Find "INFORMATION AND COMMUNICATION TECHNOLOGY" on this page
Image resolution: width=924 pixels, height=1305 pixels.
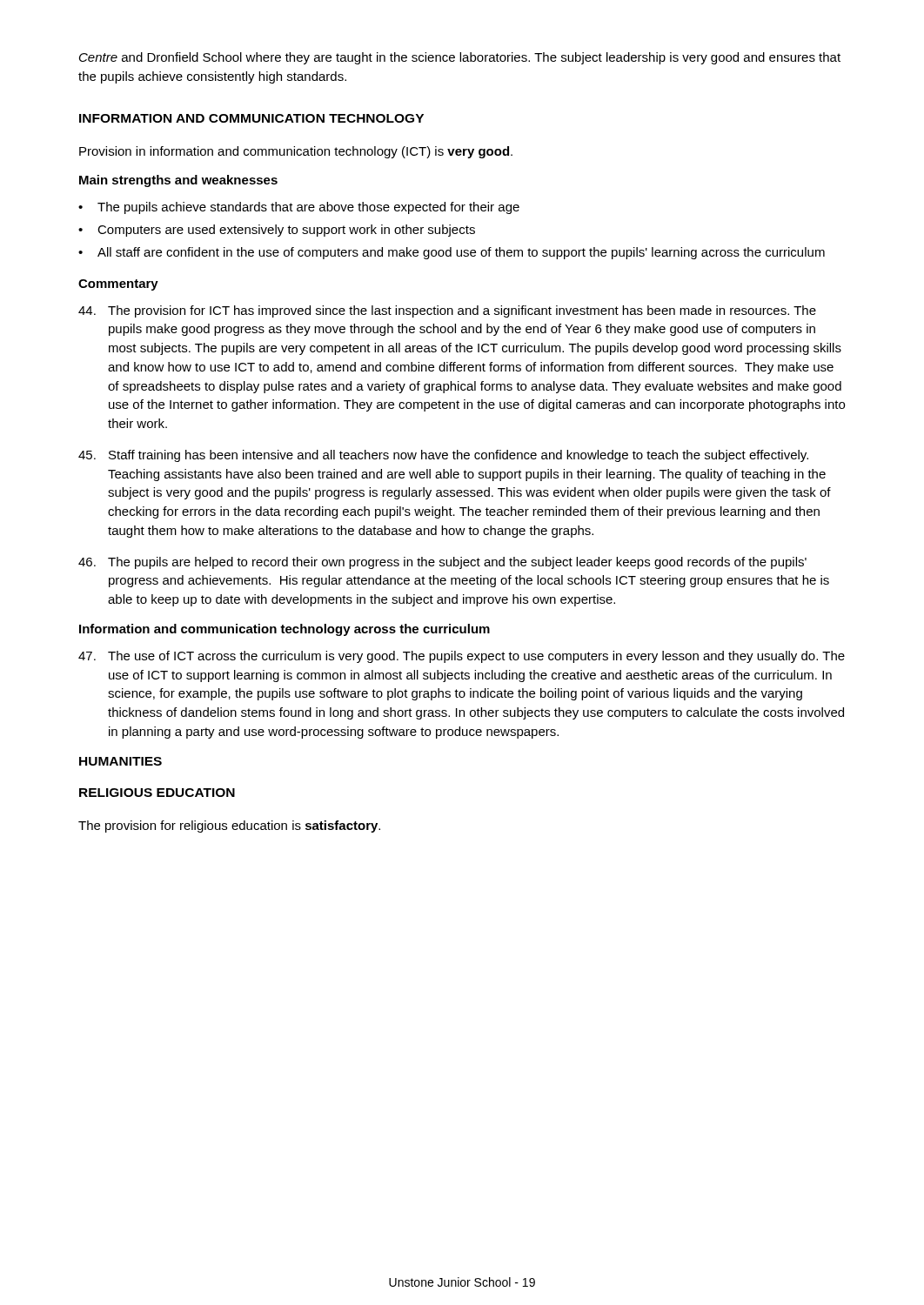(x=251, y=118)
